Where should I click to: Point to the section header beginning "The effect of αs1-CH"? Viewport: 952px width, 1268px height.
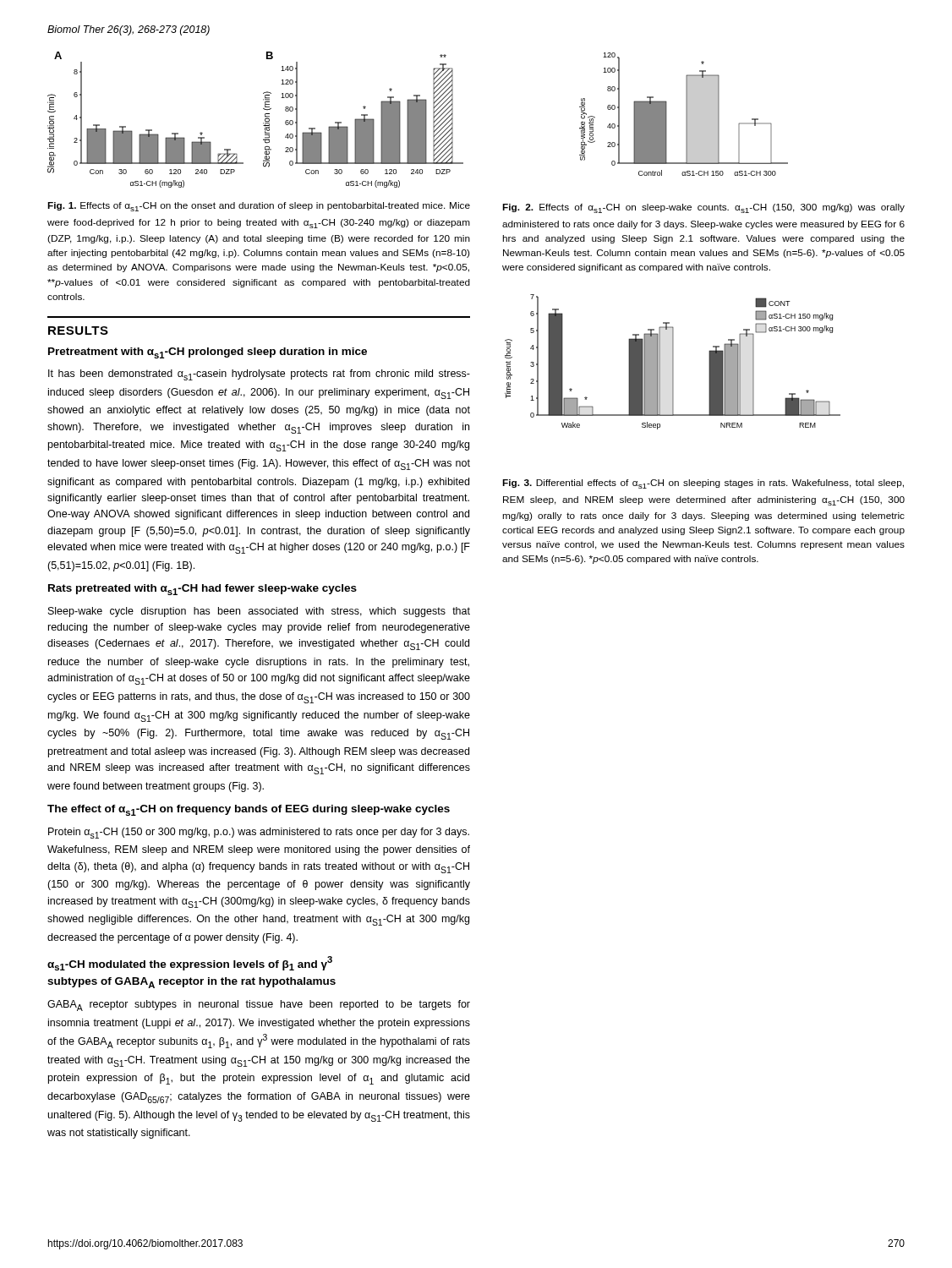pyautogui.click(x=249, y=810)
